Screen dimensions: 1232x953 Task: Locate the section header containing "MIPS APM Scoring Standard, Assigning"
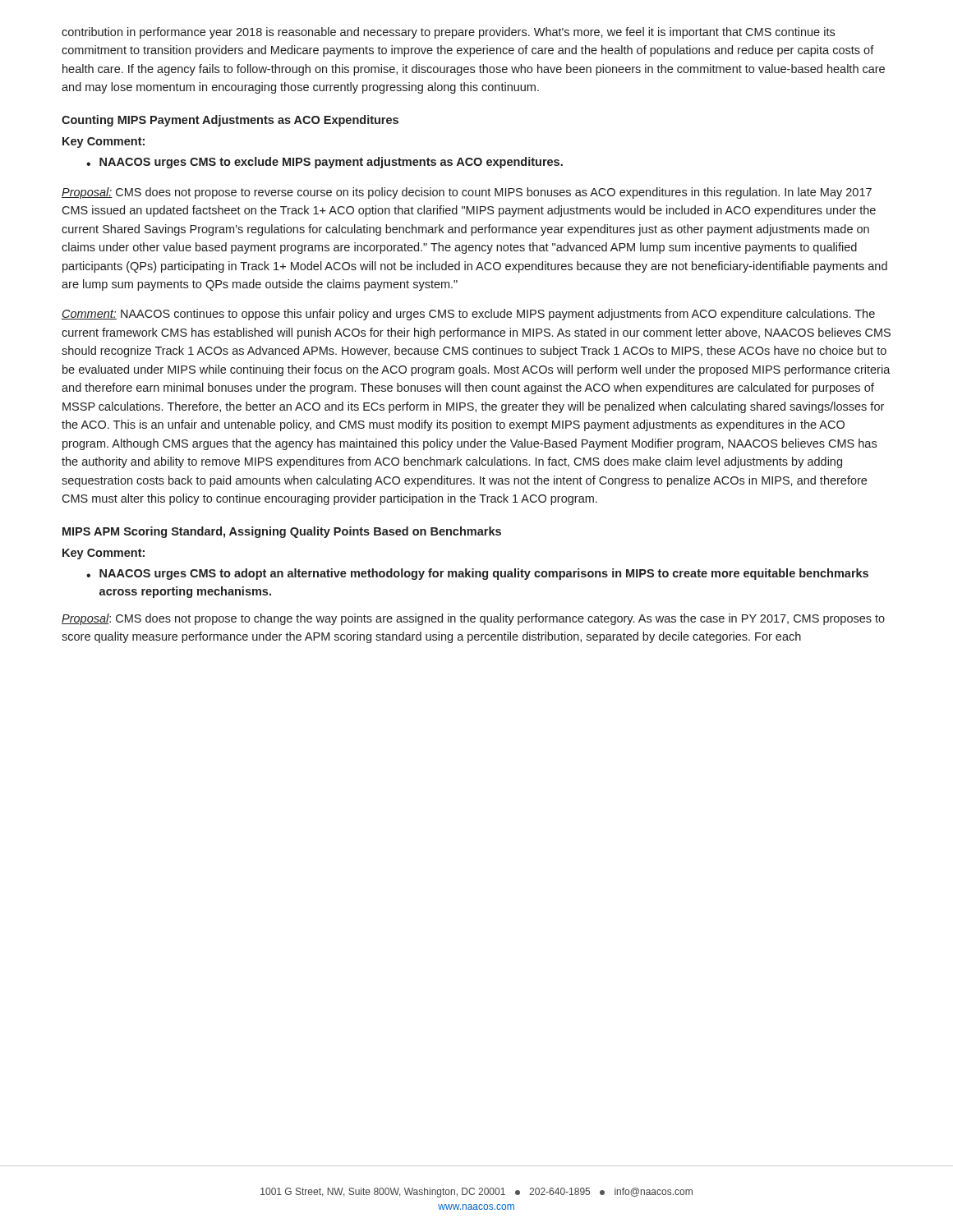click(282, 531)
